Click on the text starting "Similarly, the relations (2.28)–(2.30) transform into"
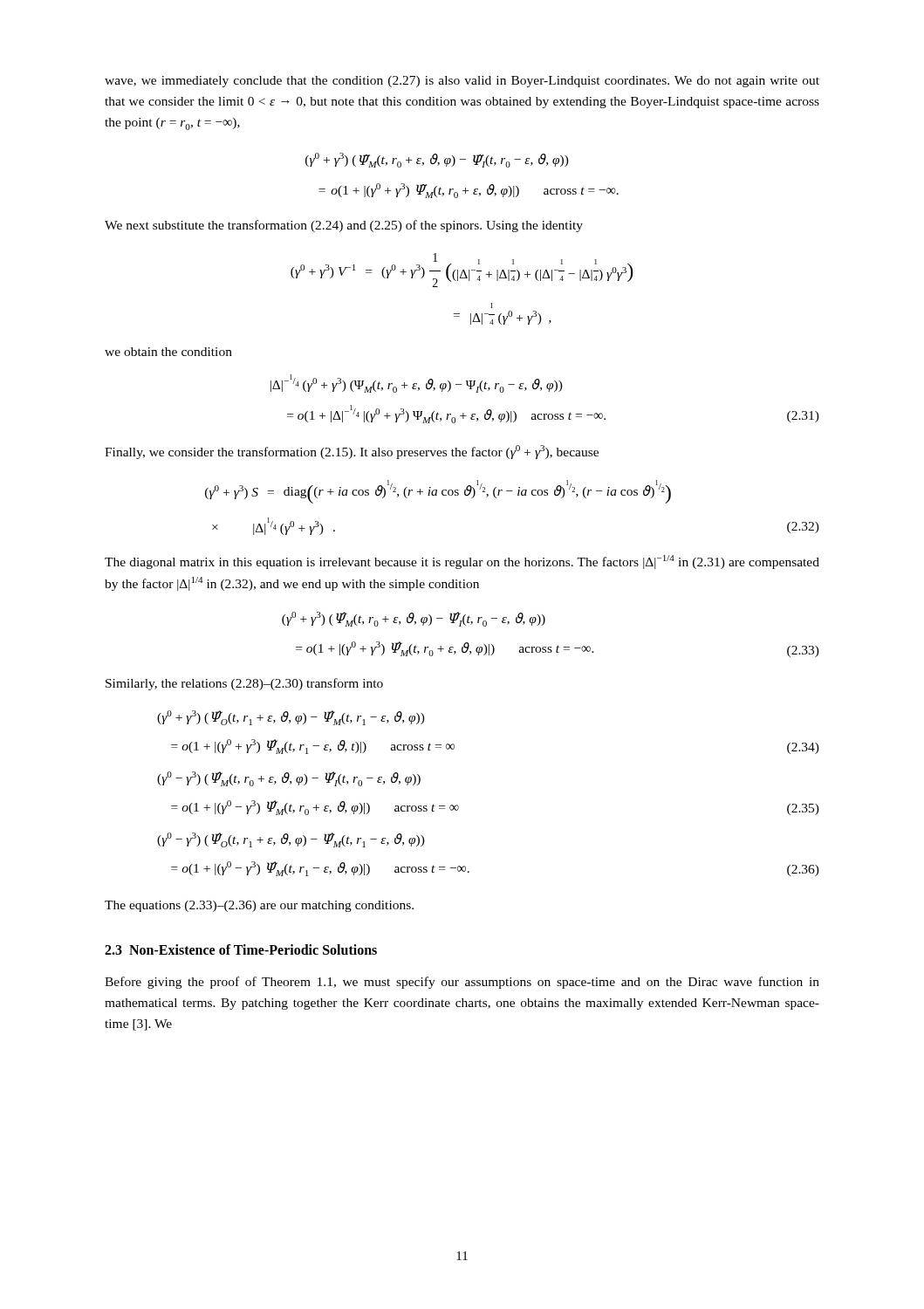Viewport: 924px width, 1309px height. [244, 683]
